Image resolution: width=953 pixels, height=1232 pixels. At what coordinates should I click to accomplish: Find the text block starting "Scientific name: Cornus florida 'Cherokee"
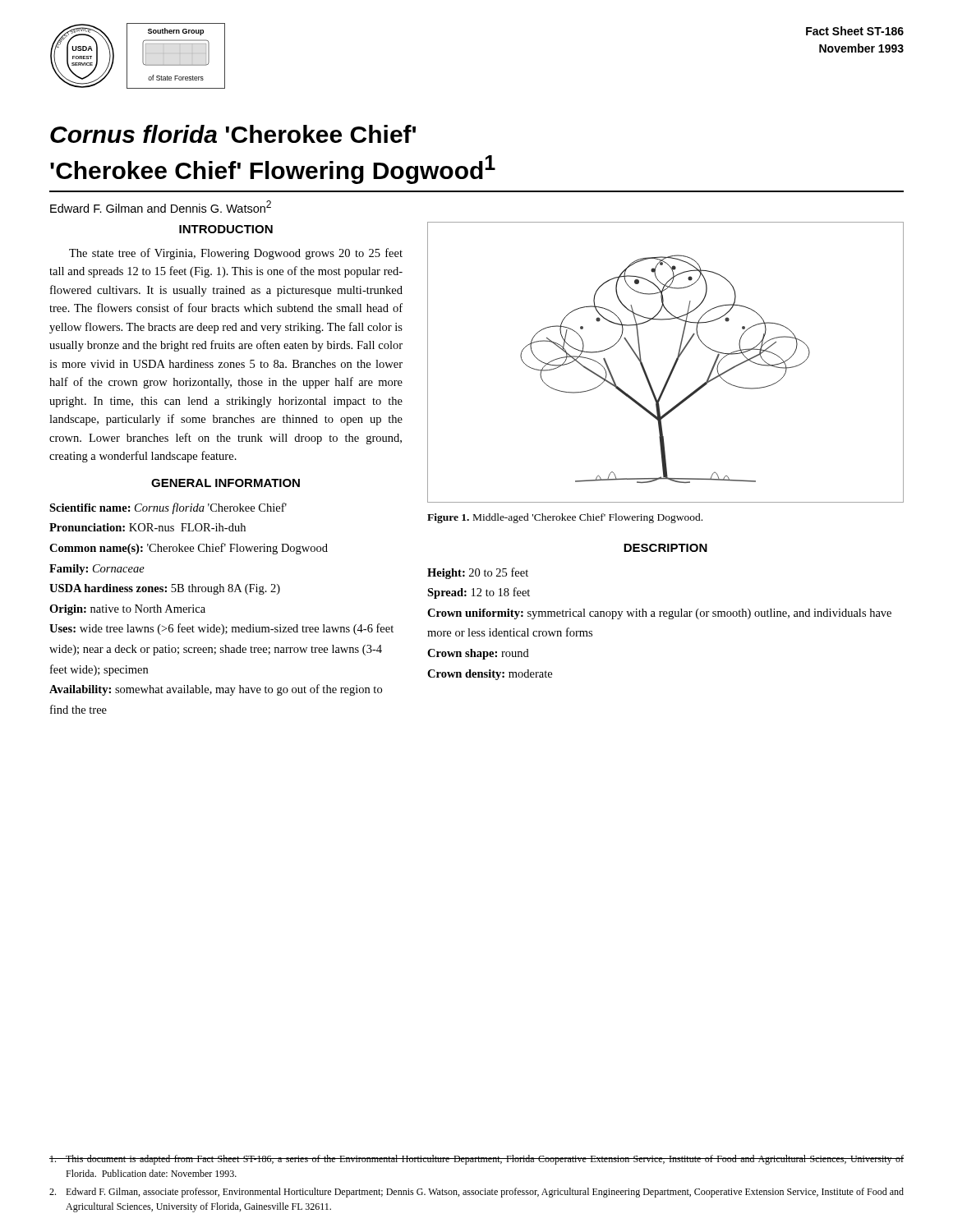[x=168, y=508]
